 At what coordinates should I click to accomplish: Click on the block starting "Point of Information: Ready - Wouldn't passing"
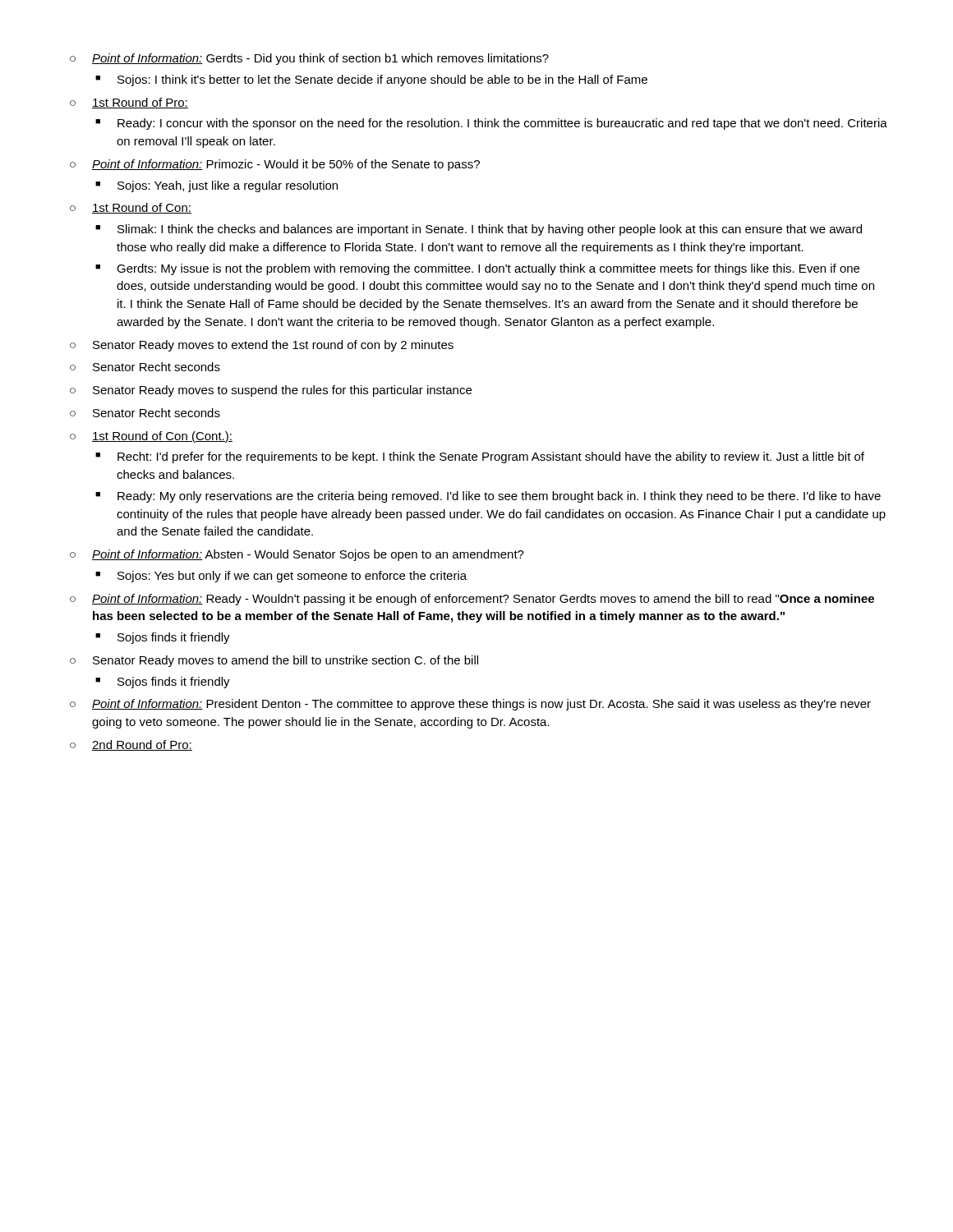coord(490,619)
